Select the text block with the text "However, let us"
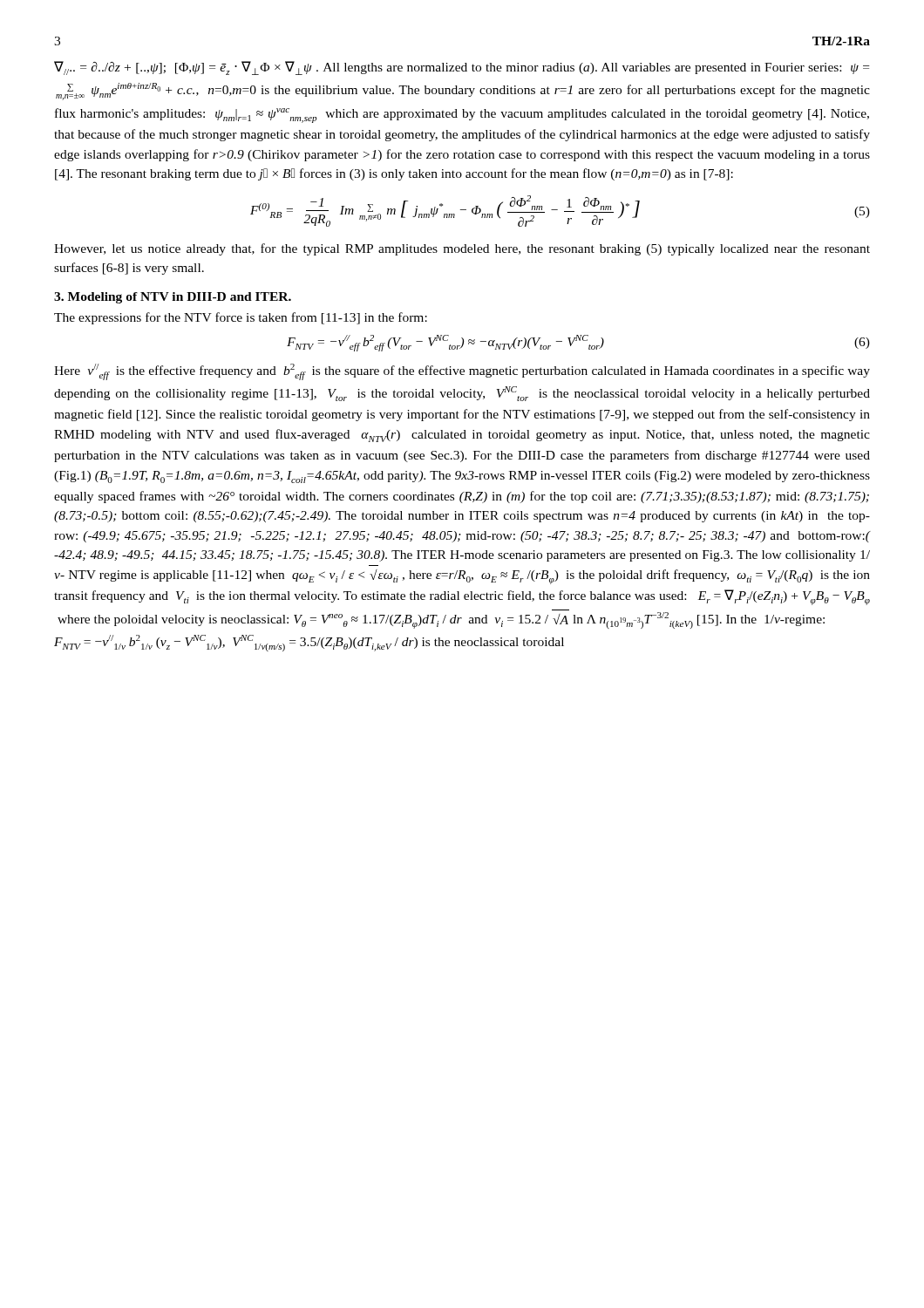Screen dimensions: 1308x924 [462, 258]
